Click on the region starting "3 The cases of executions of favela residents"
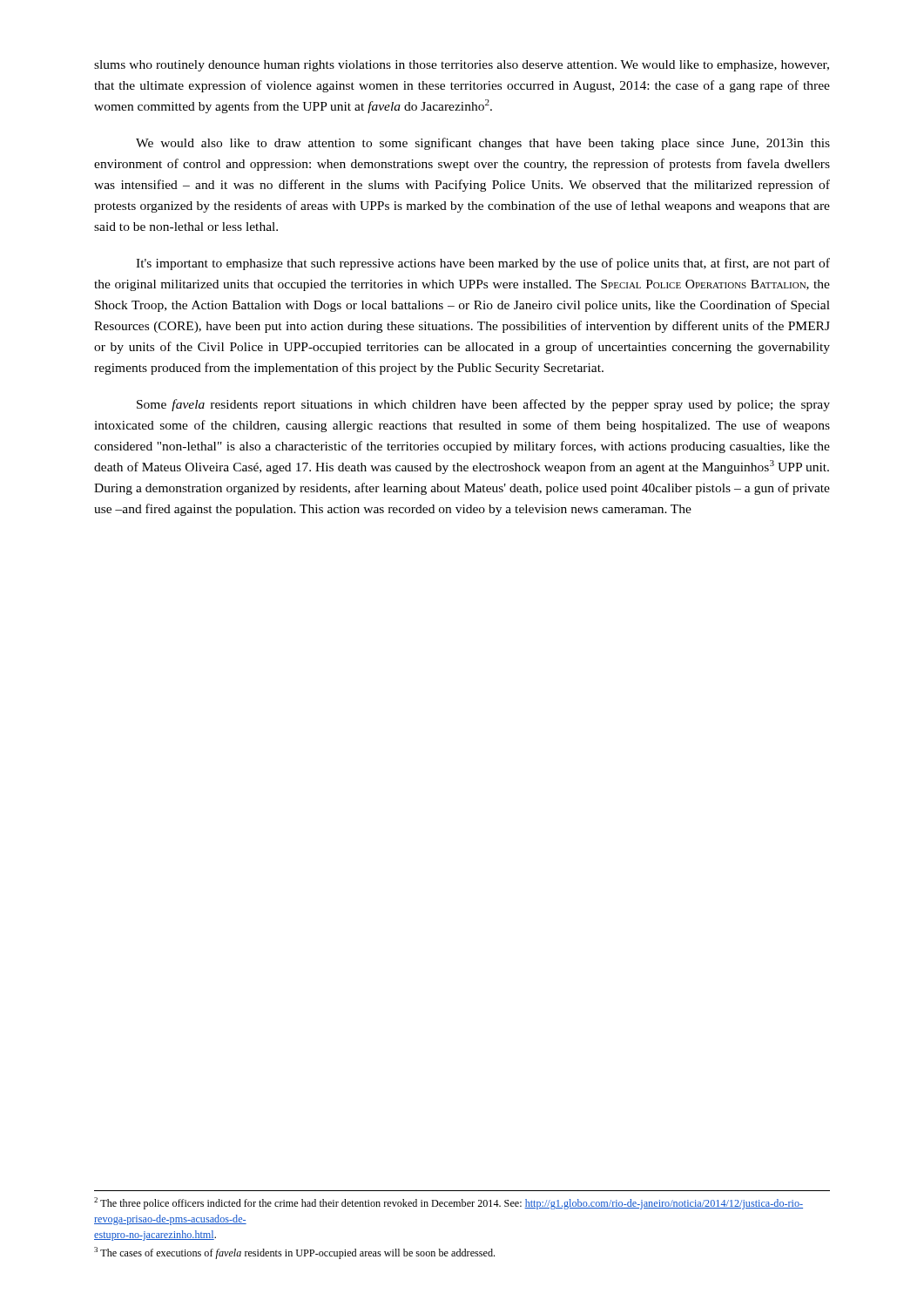The width and height of the screenshot is (924, 1307). pos(295,1253)
